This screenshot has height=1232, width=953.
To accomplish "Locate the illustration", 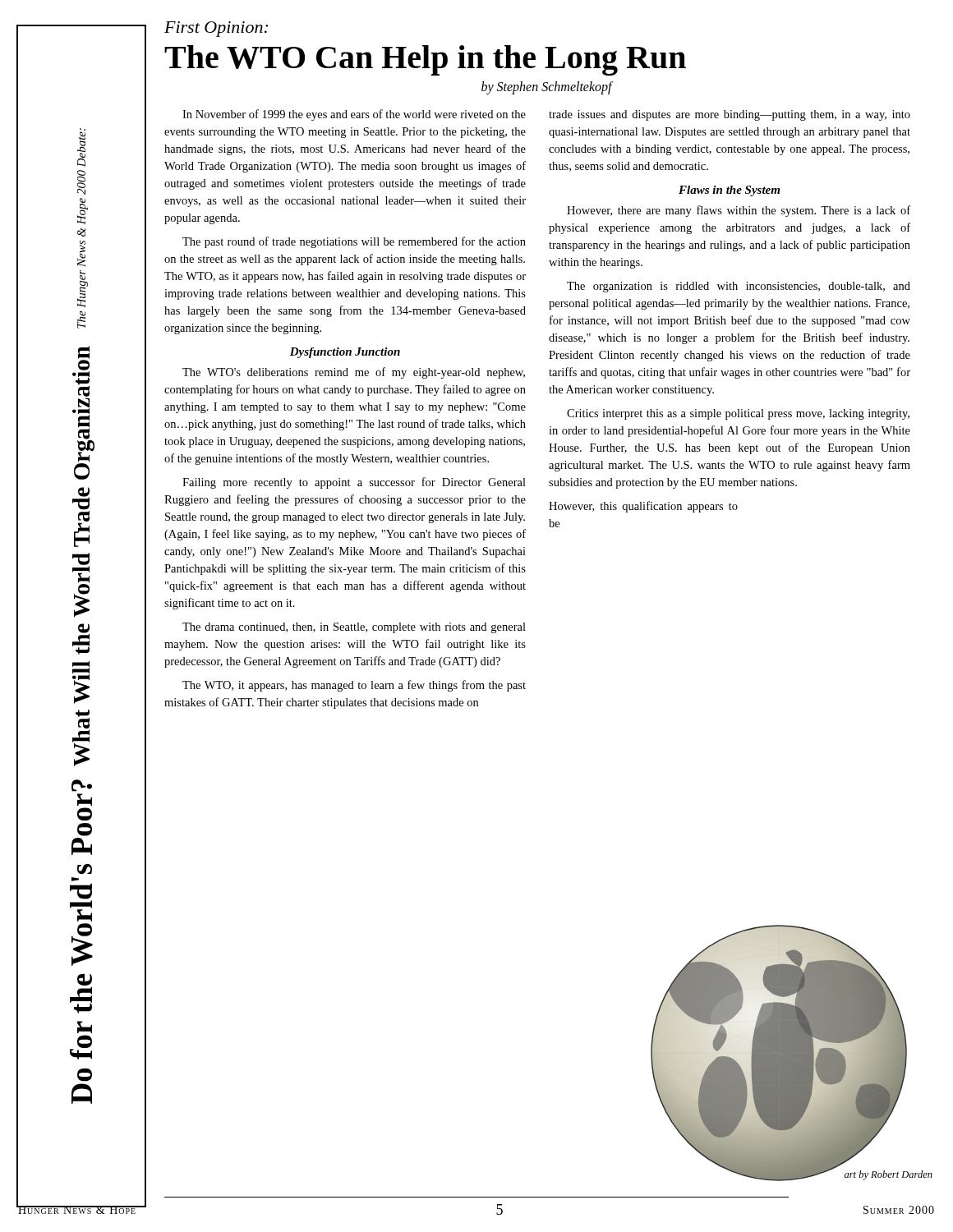I will [x=779, y=1053].
